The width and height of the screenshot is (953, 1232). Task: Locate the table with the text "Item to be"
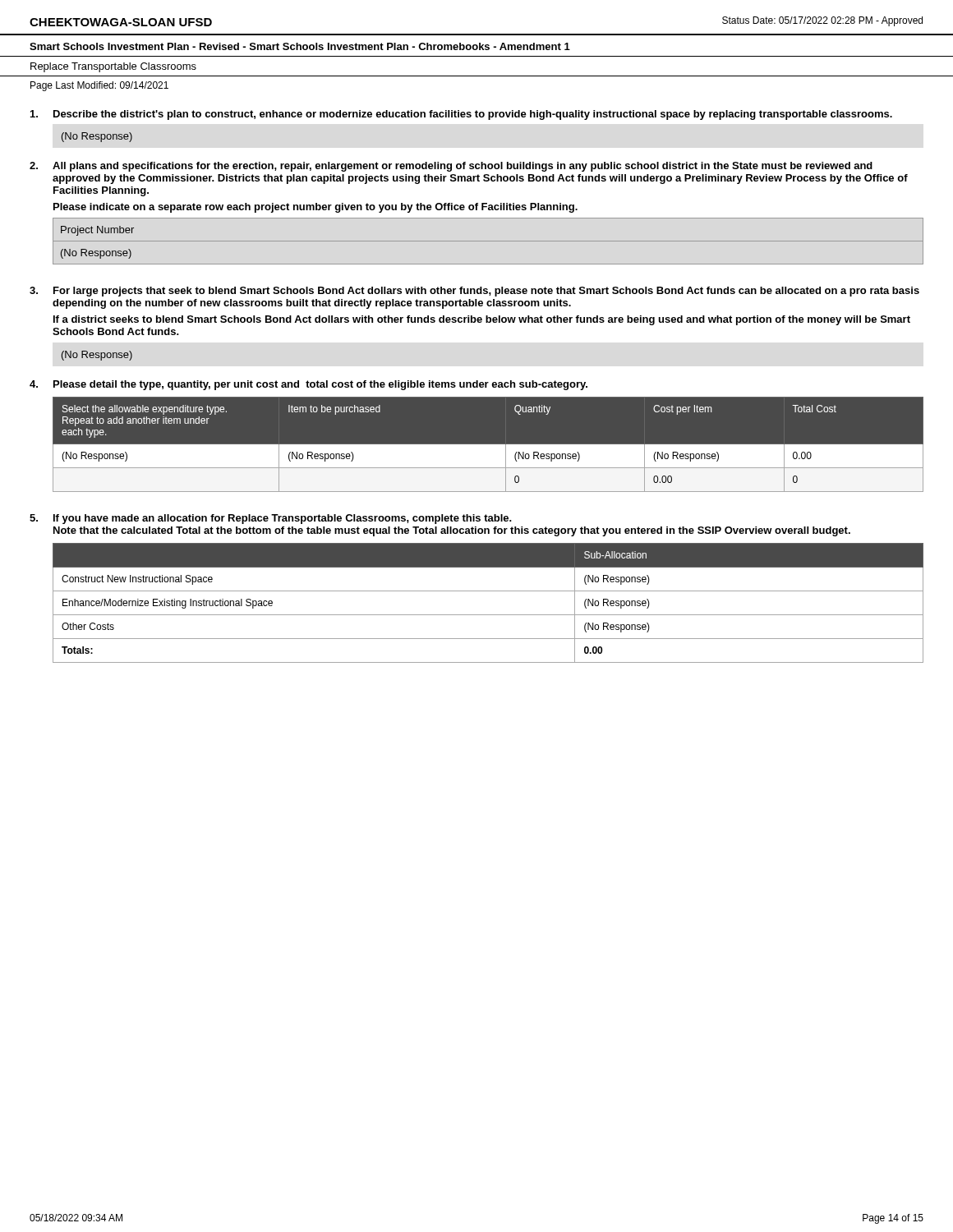488,444
